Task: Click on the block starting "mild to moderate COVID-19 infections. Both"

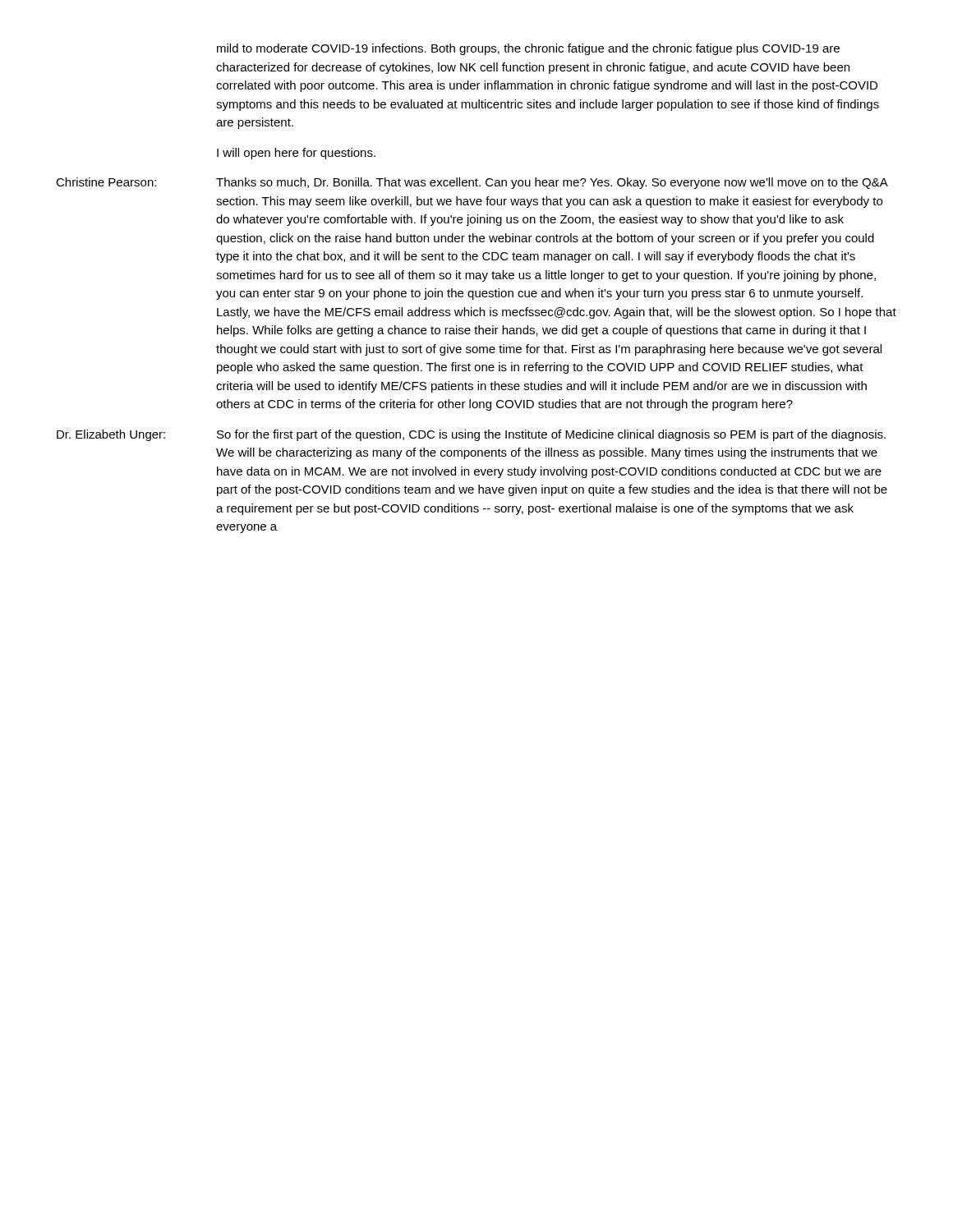Action: 548,85
